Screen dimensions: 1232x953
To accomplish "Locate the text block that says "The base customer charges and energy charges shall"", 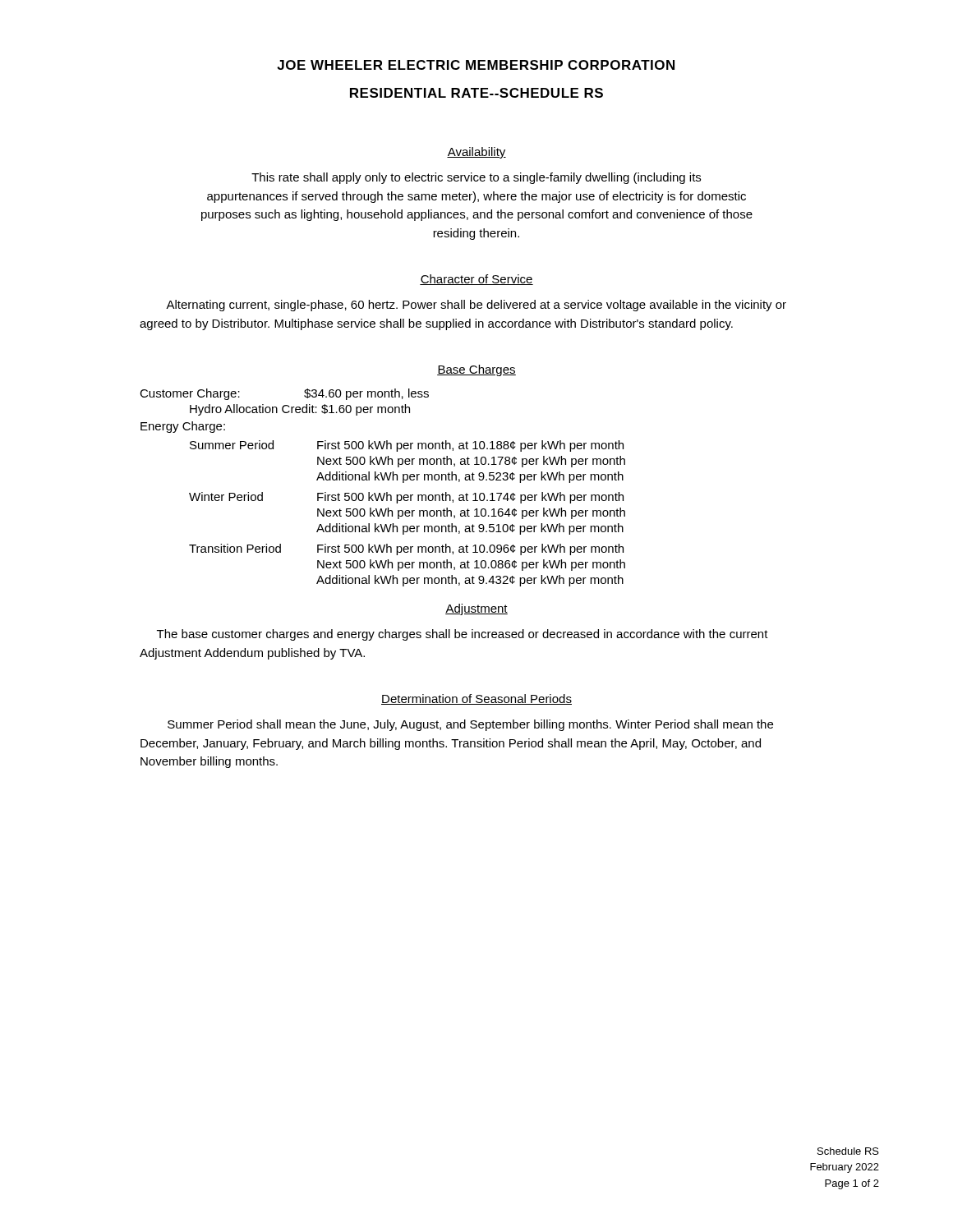I will [454, 643].
